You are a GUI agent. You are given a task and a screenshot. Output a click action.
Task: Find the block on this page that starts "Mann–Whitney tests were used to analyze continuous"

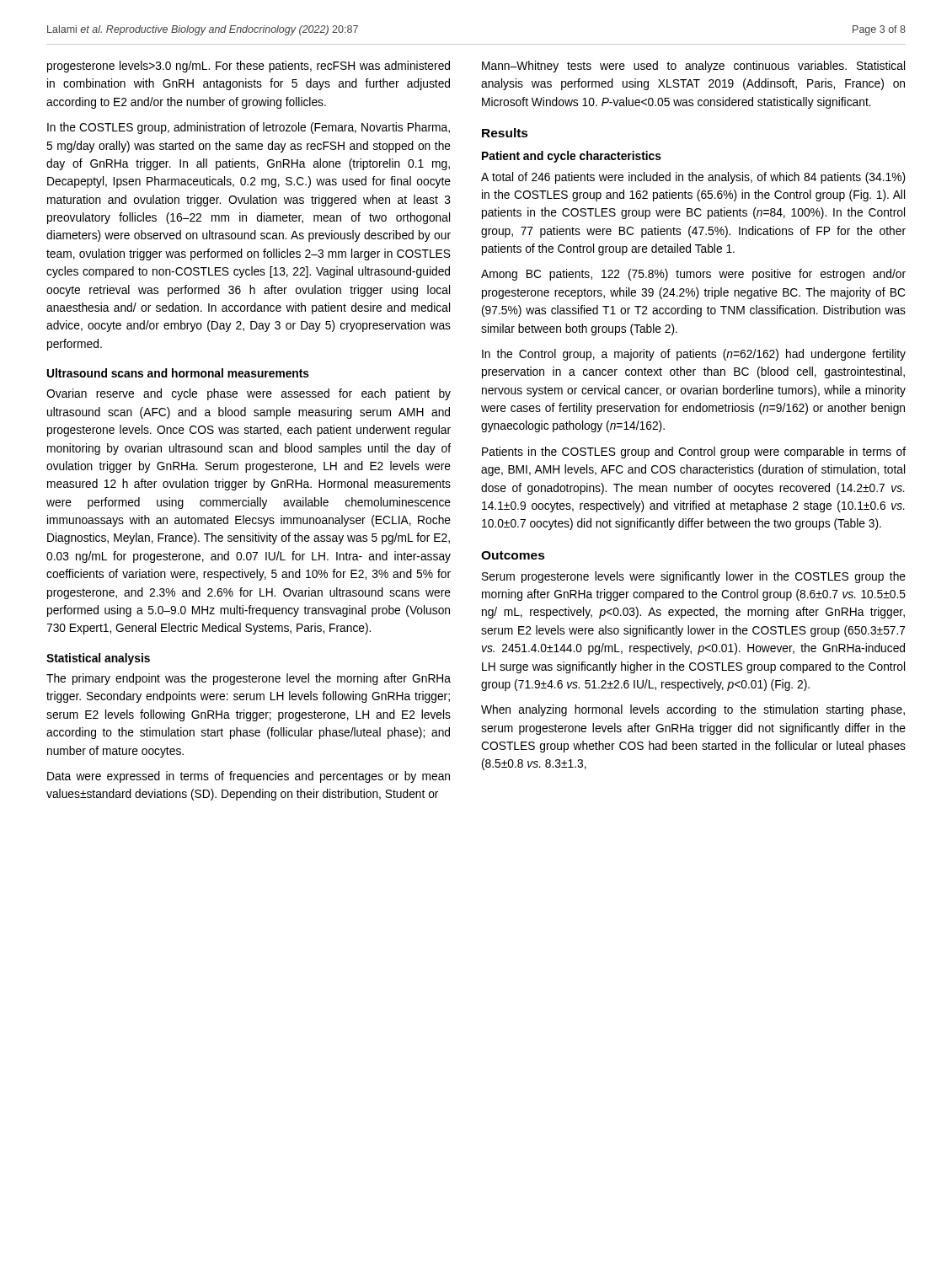[693, 84]
